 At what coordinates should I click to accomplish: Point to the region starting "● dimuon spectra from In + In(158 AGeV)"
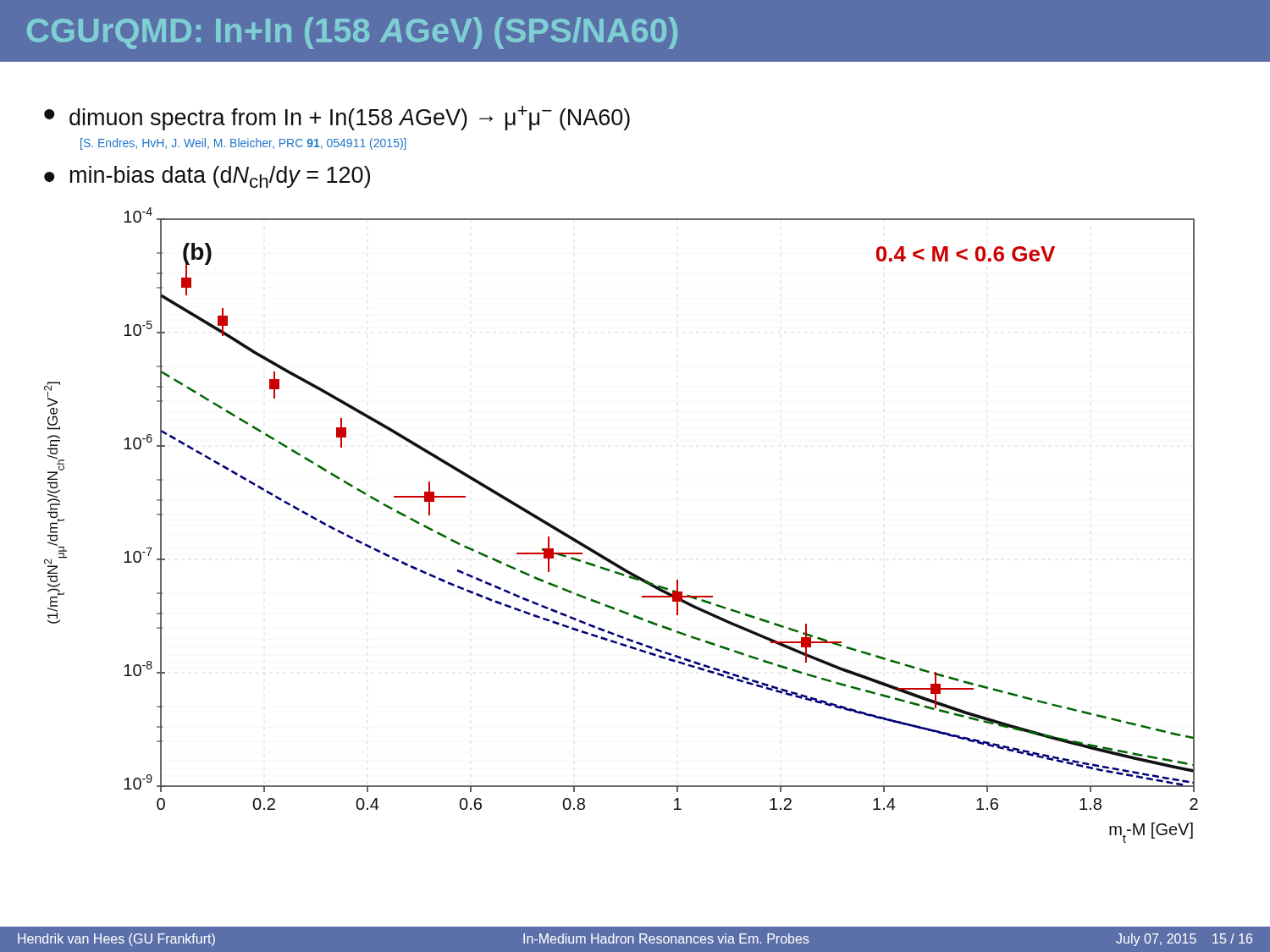pos(337,116)
